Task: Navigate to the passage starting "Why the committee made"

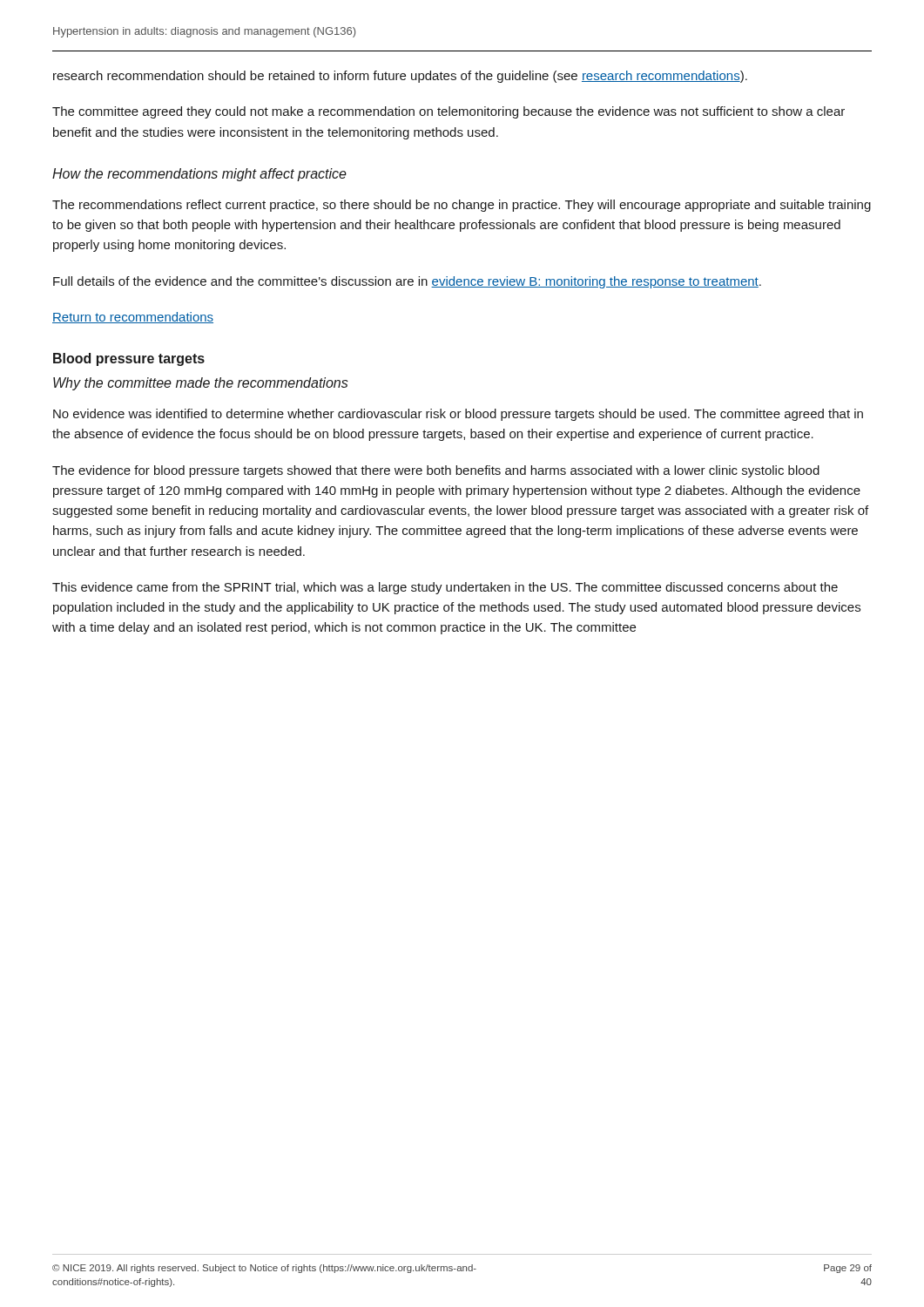Action: coord(200,383)
